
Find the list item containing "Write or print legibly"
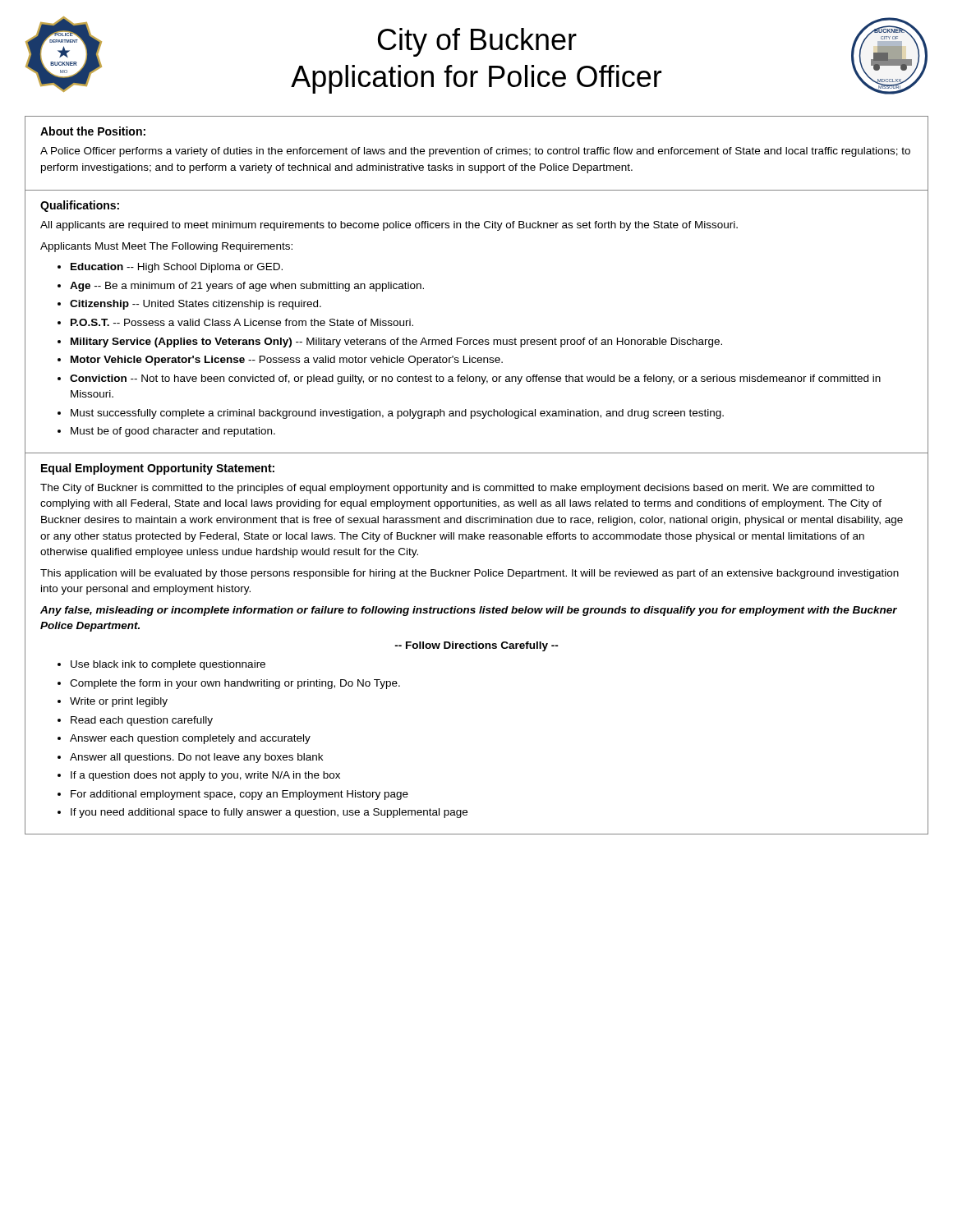click(x=119, y=701)
